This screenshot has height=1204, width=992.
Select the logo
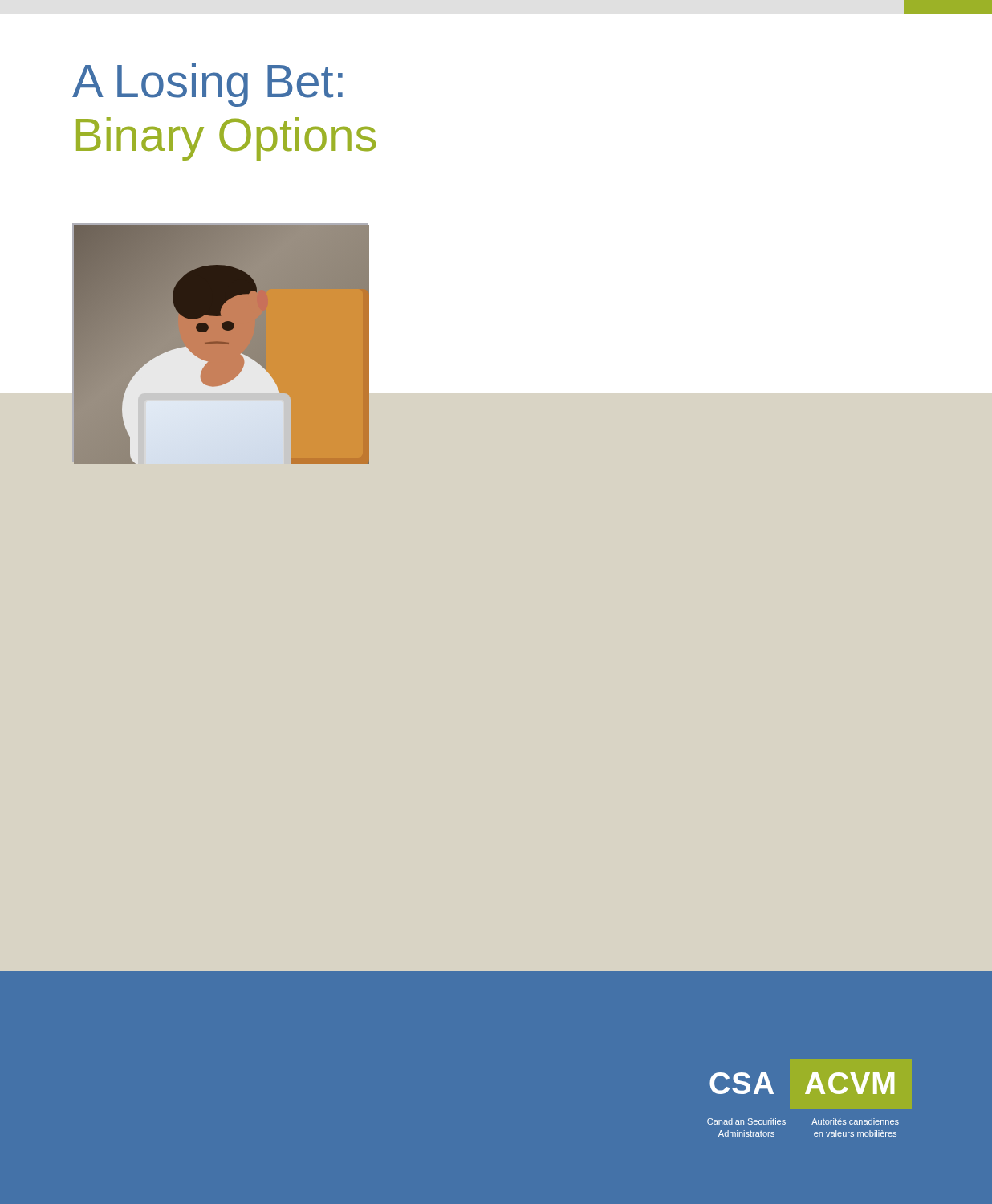click(803, 1099)
